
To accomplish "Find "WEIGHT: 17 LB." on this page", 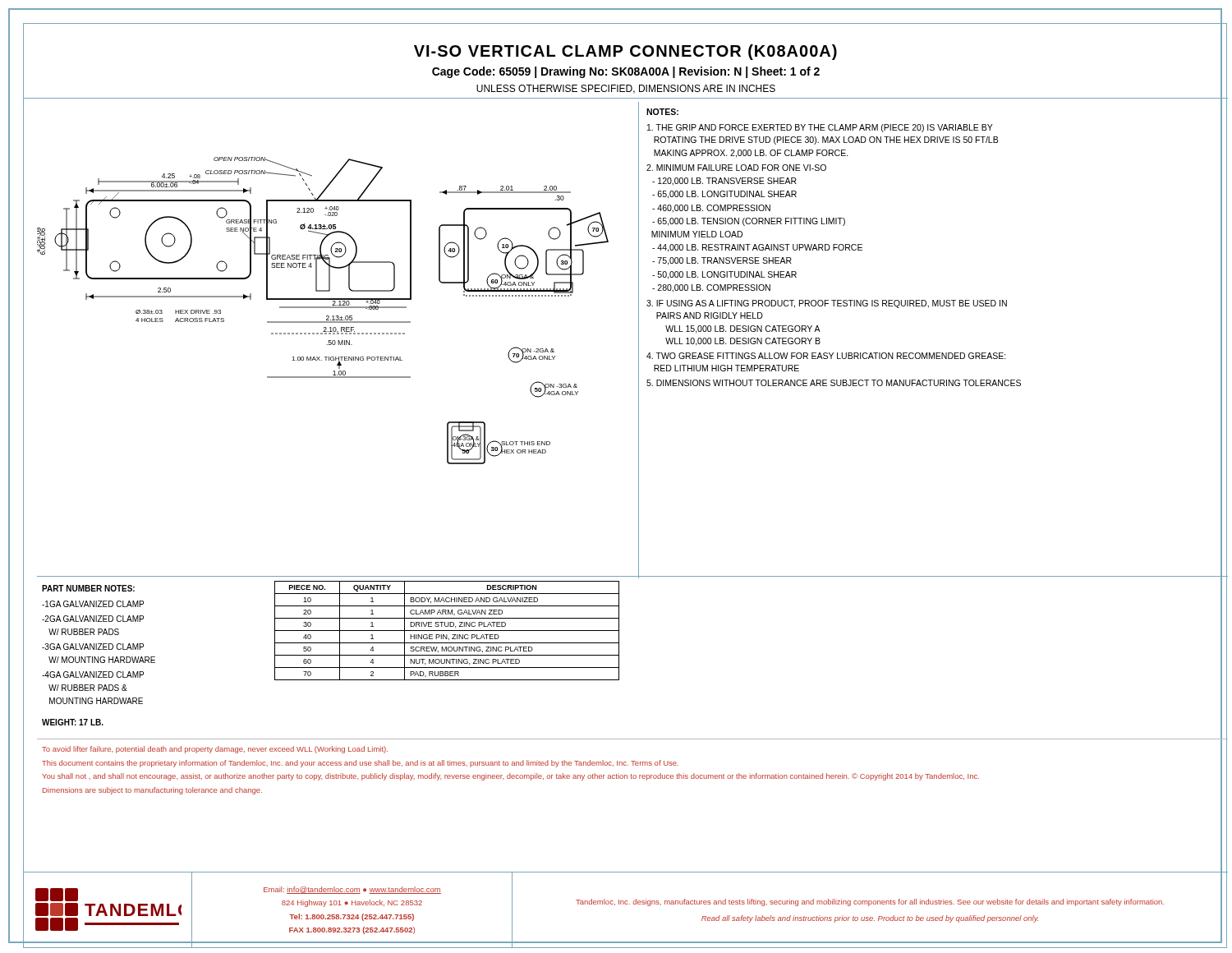I will (73, 723).
